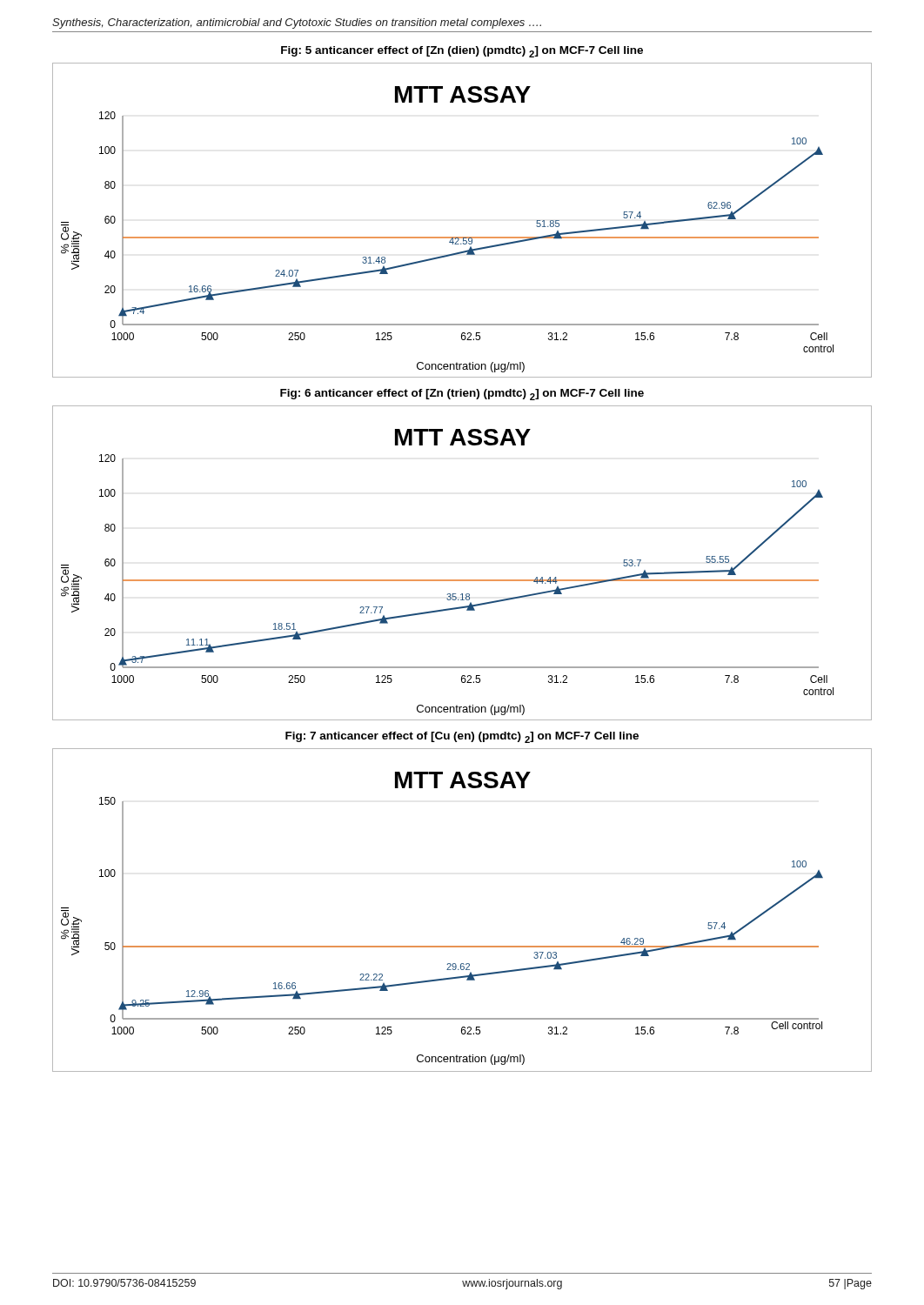Locate the element starting "Fig: 5 anticancer effect of [Zn (dien)"
924x1305 pixels.
[462, 51]
